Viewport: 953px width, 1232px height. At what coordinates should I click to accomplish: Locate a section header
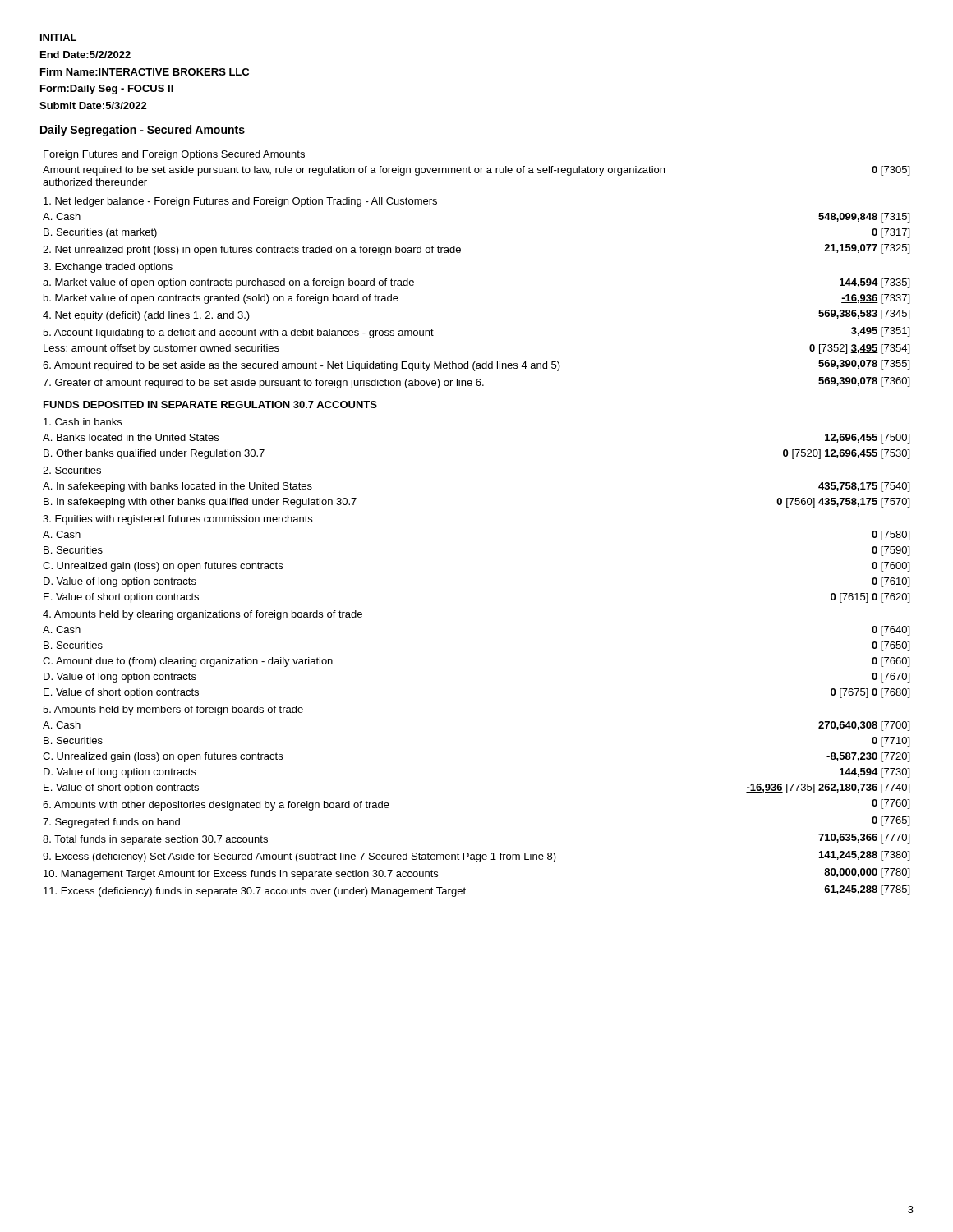pyautogui.click(x=142, y=130)
